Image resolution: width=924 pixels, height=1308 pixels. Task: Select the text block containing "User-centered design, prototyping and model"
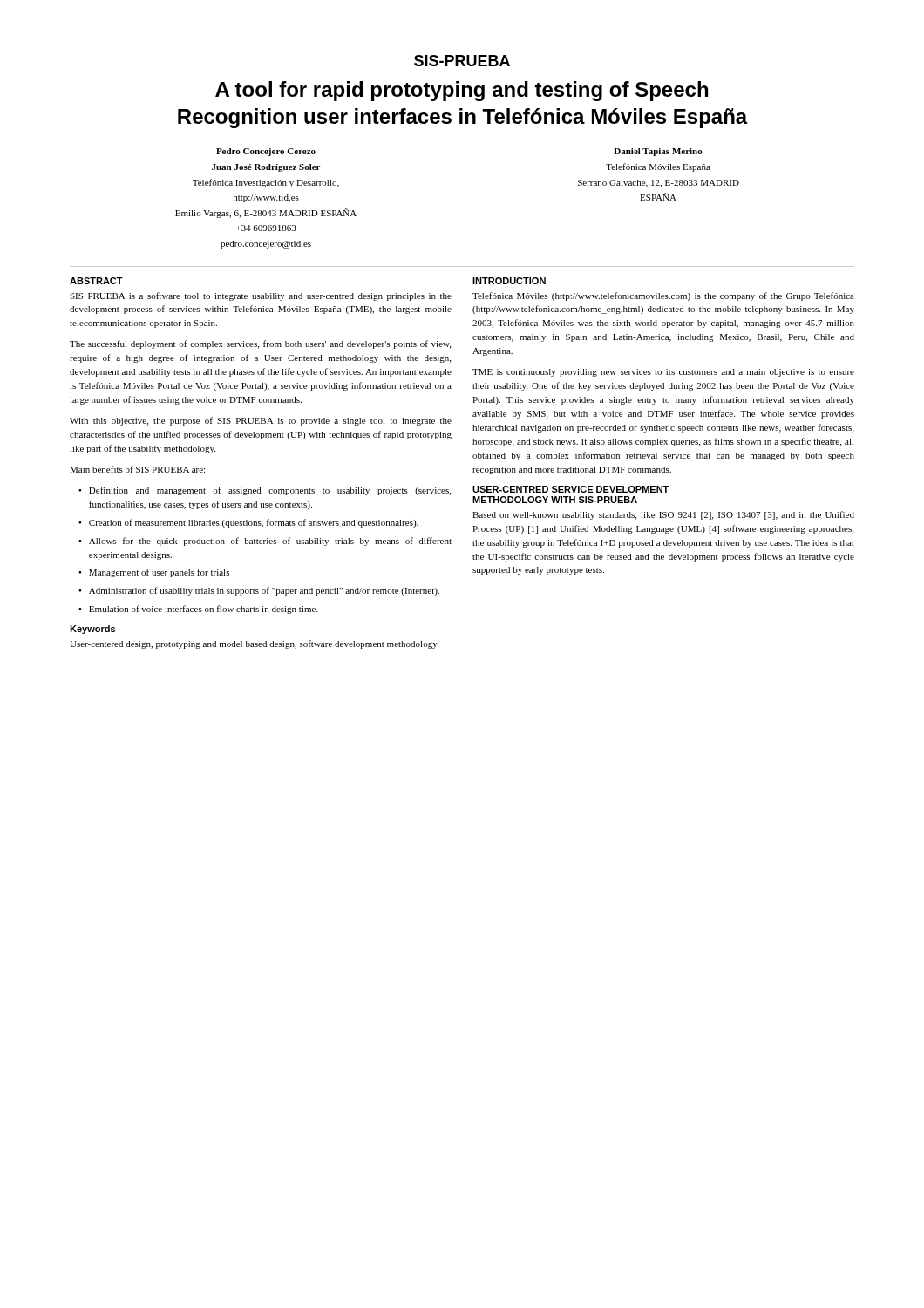pos(254,644)
